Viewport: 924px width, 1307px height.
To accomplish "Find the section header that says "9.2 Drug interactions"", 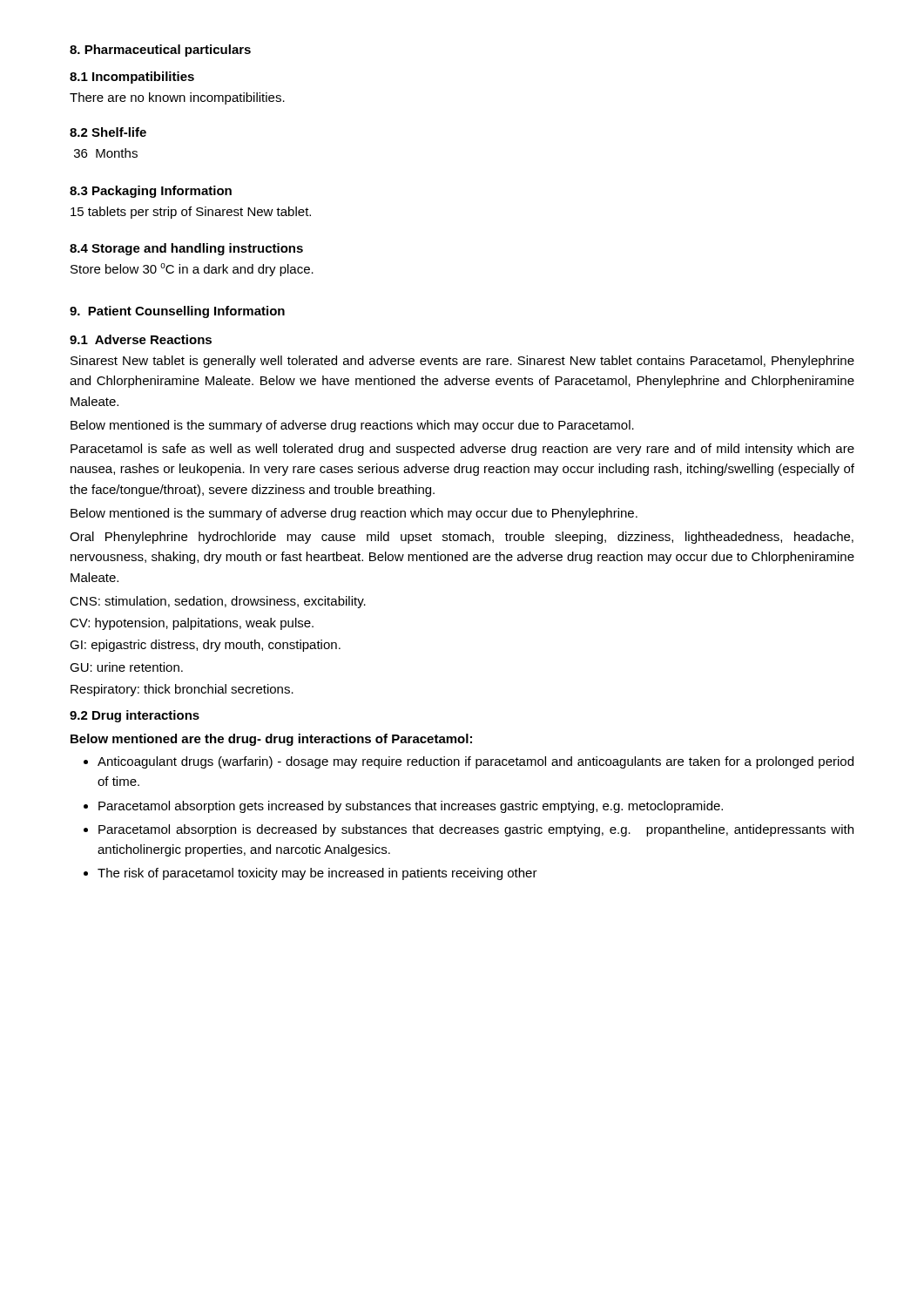I will tap(135, 715).
